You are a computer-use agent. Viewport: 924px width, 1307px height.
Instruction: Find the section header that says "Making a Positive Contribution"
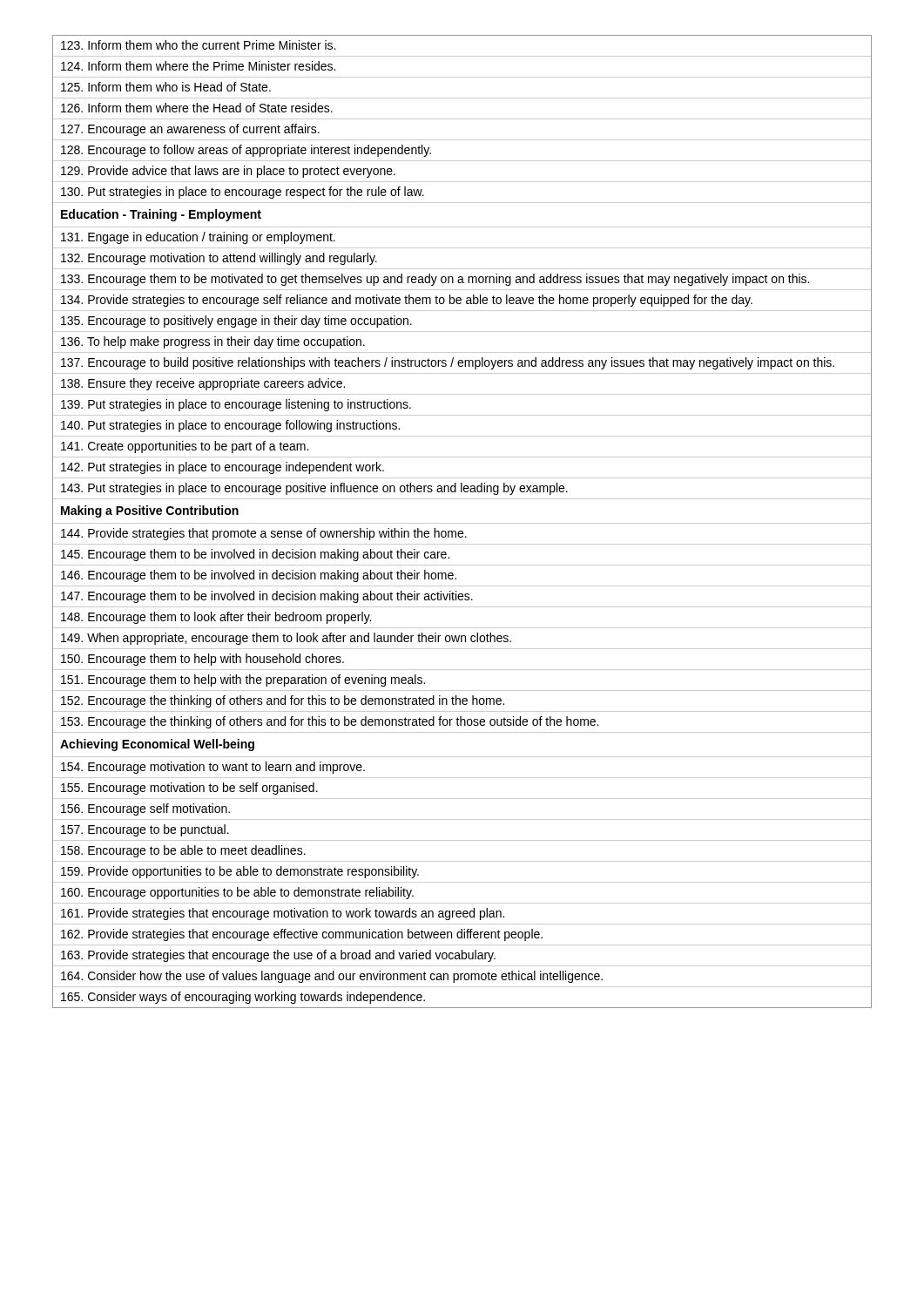coord(150,511)
